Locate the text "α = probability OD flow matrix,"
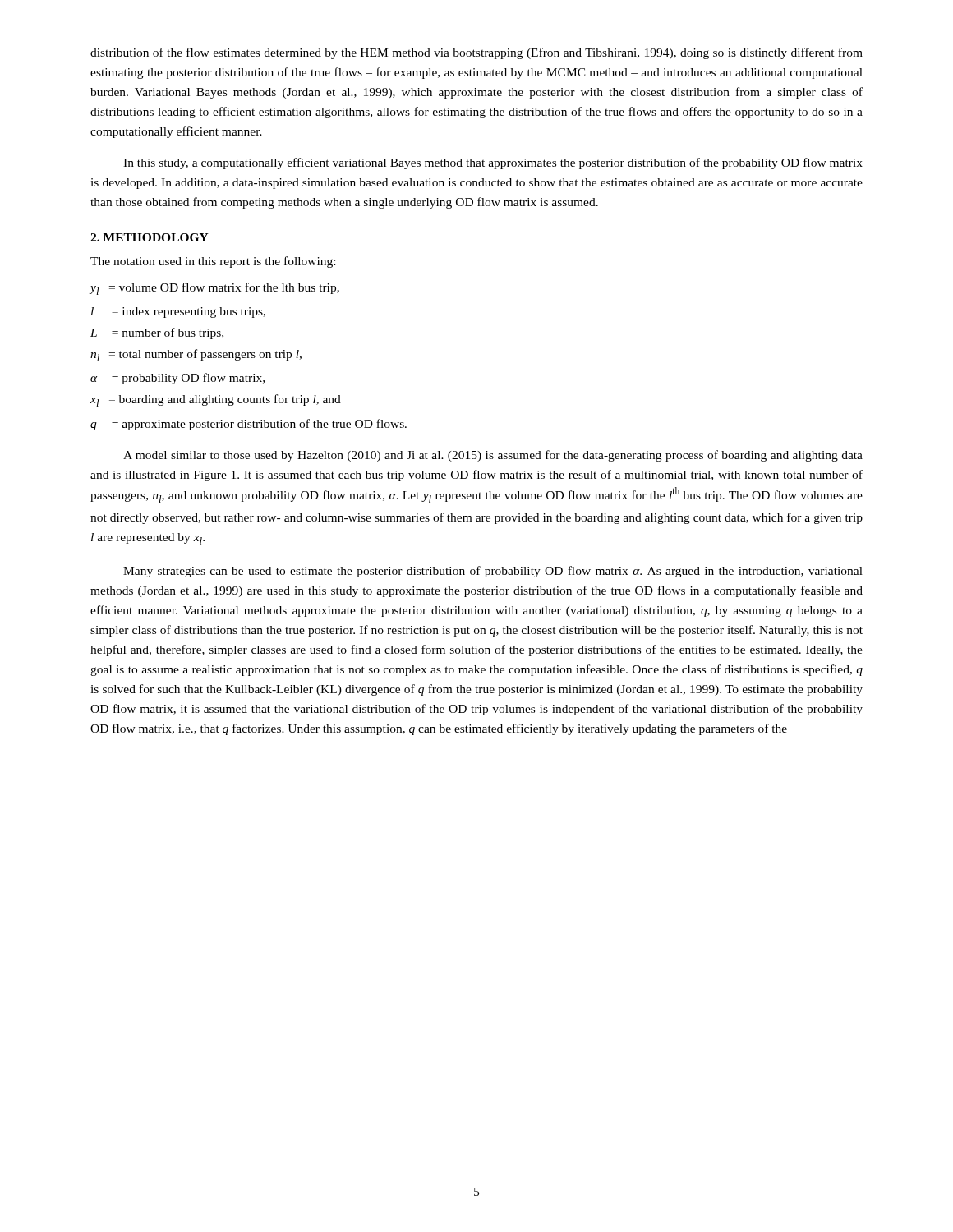The image size is (953, 1232). point(178,378)
